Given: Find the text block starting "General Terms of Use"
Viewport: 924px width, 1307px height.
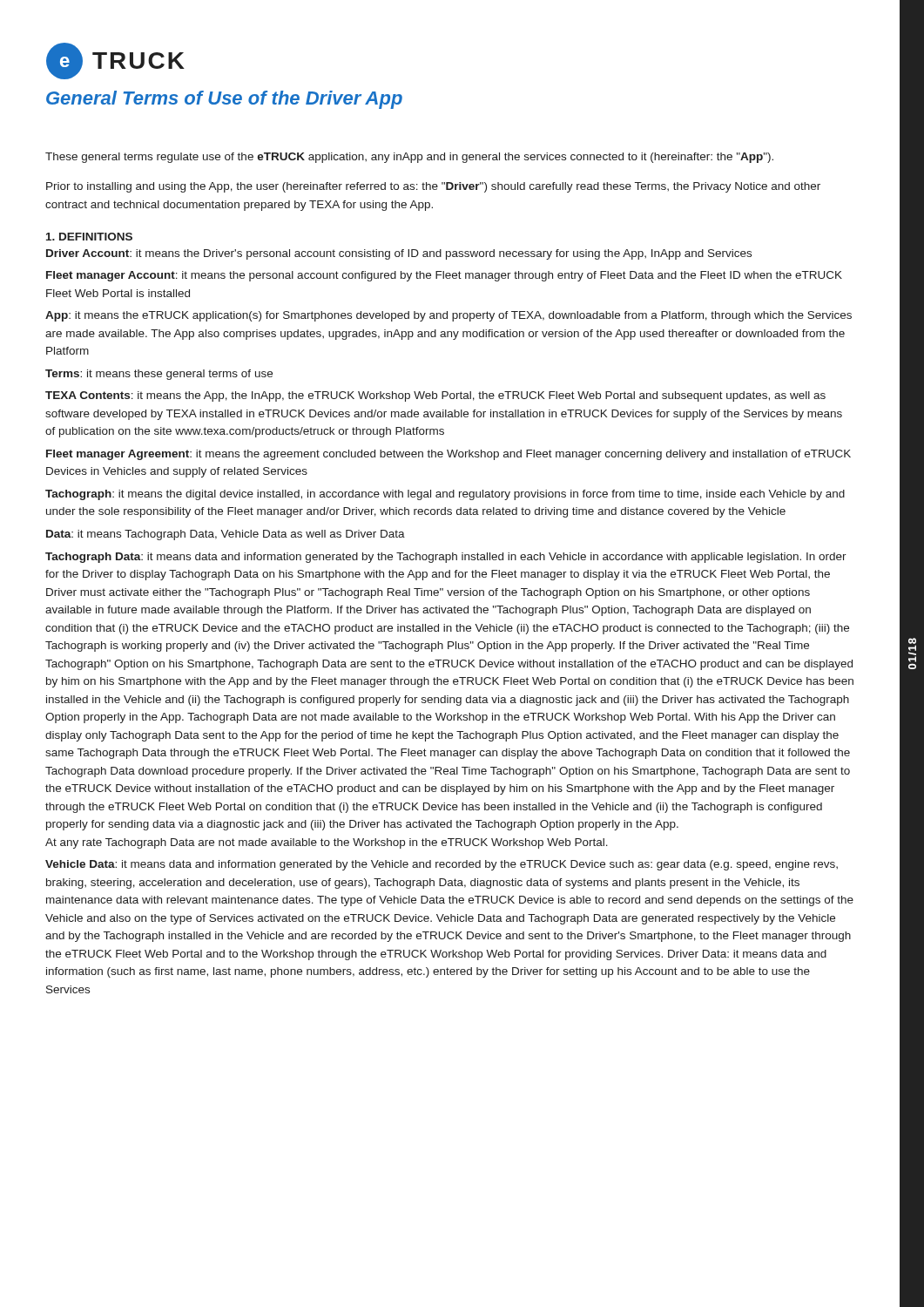Looking at the screenshot, I should [x=224, y=98].
